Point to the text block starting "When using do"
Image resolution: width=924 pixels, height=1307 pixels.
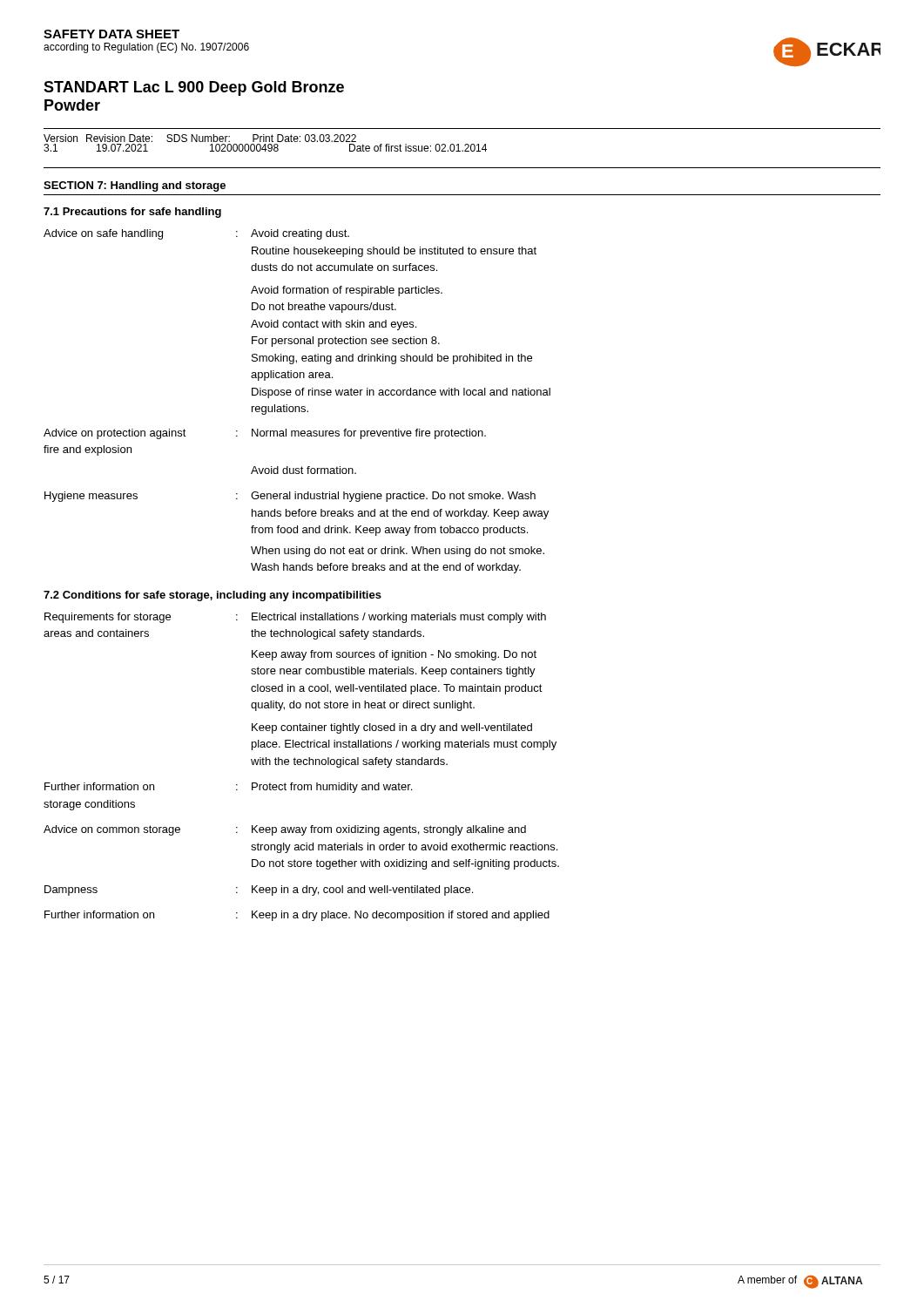coord(398,558)
